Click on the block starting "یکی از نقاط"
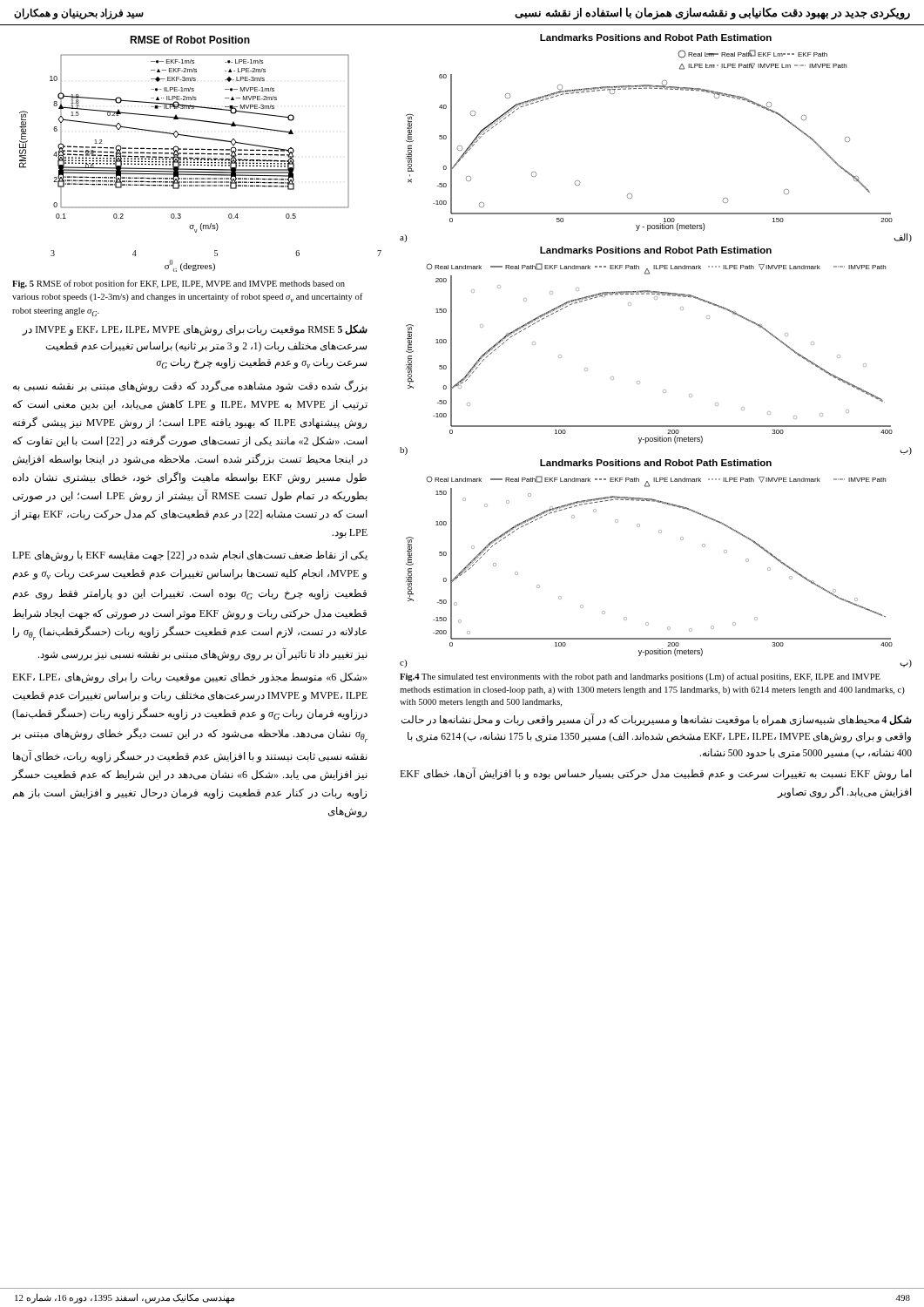 [190, 605]
